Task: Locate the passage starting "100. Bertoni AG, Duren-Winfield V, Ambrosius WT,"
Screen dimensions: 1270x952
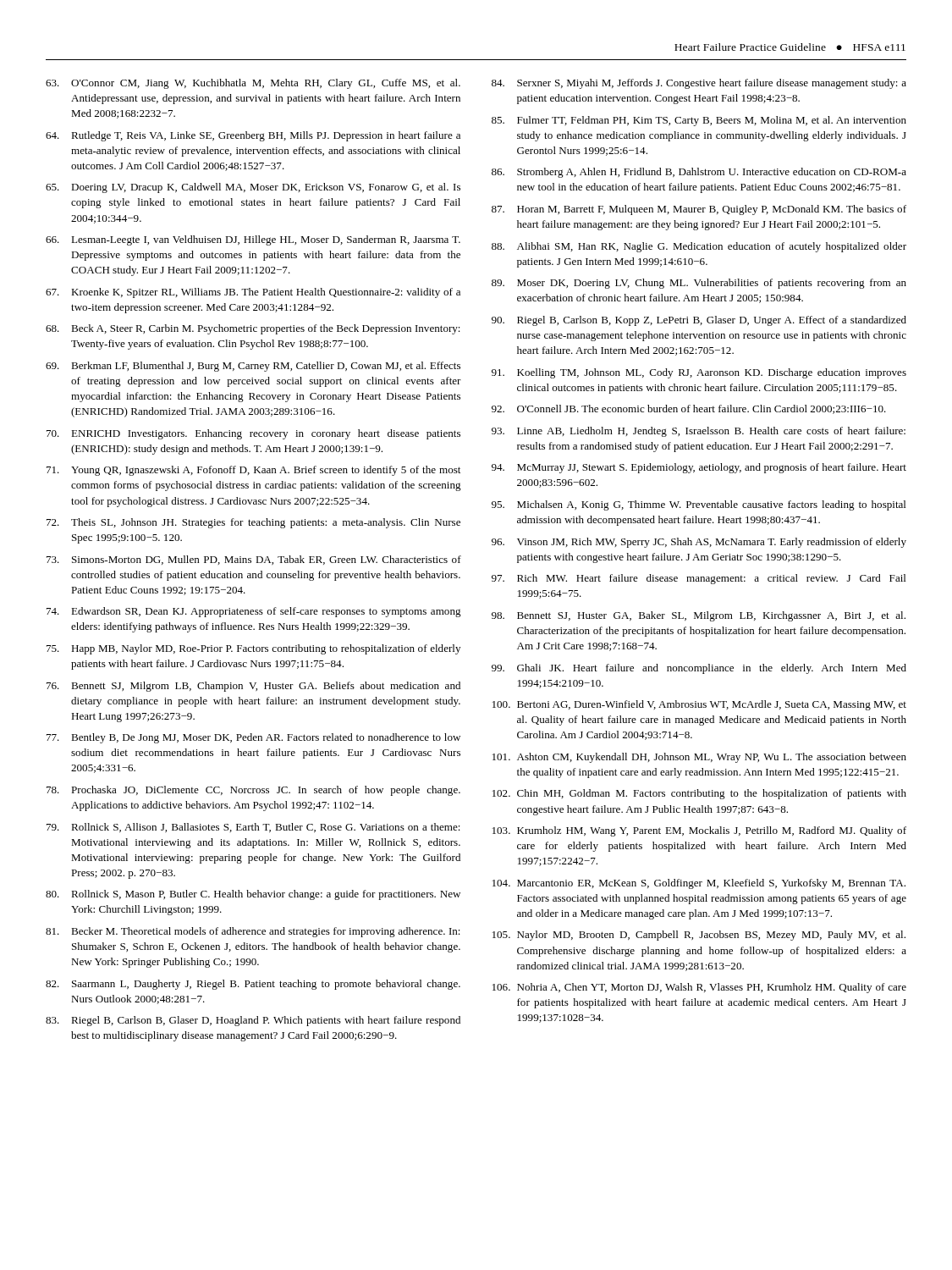Action: pos(699,720)
